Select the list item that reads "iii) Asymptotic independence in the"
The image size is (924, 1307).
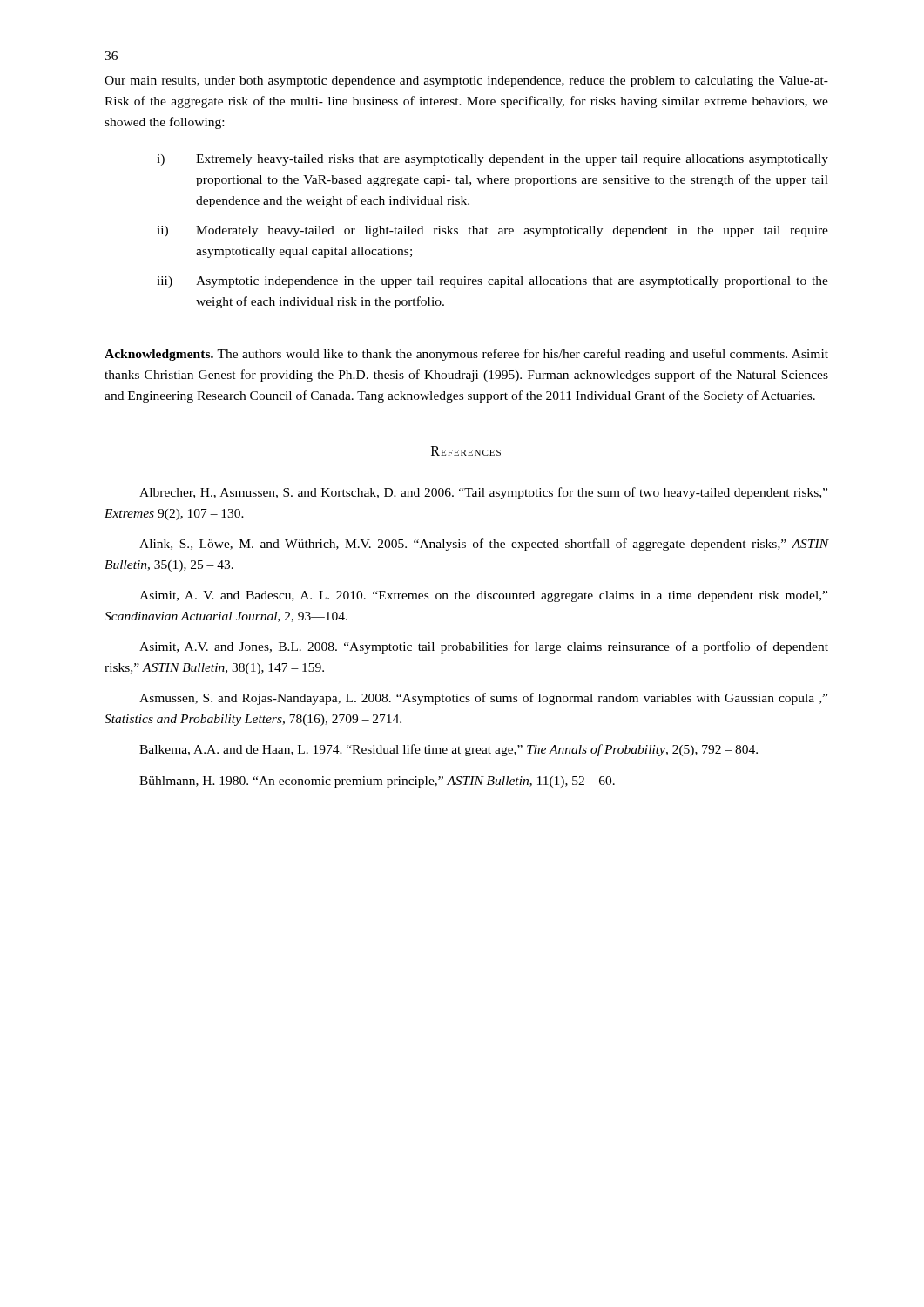click(x=492, y=291)
